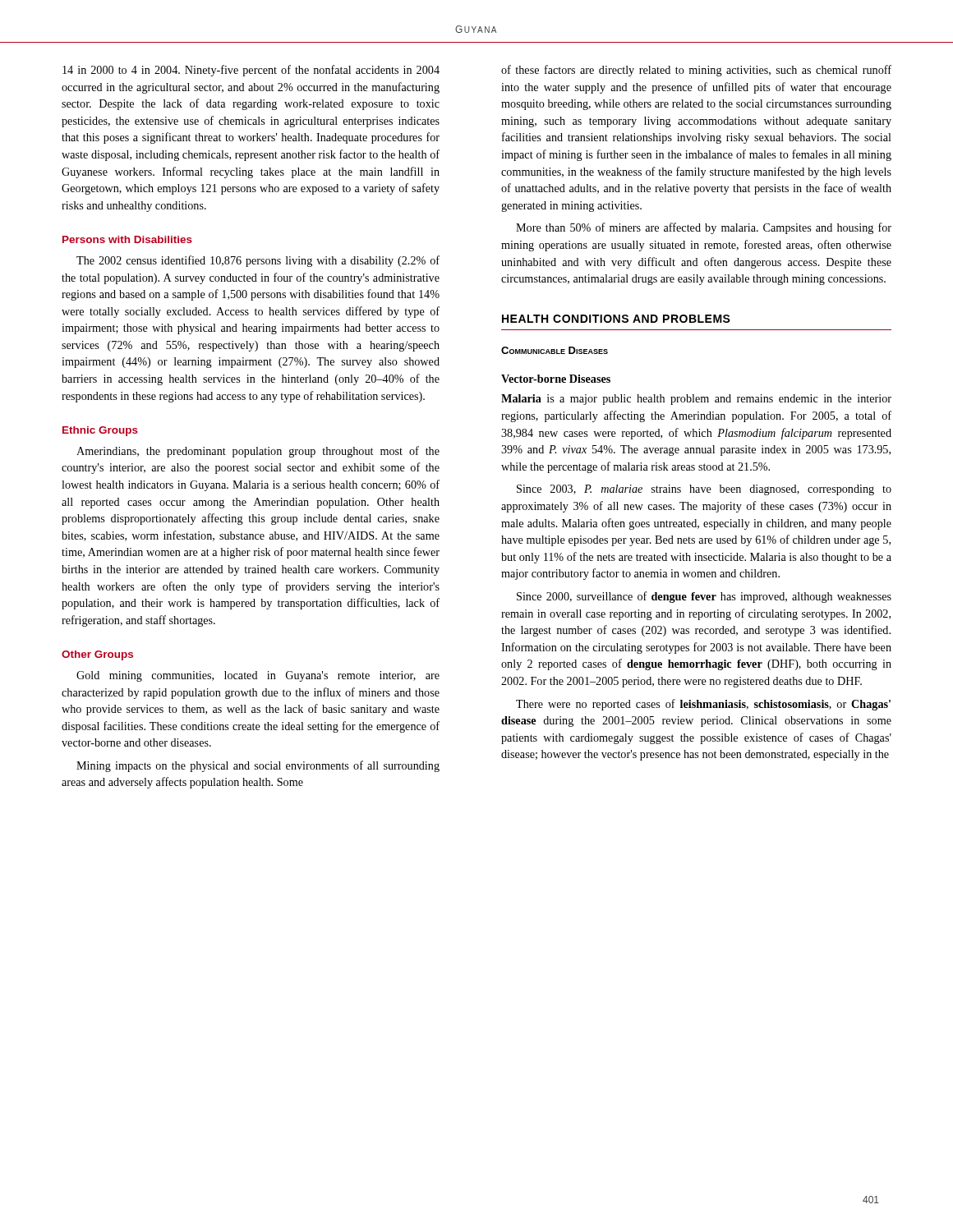The image size is (953, 1232).
Task: Point to the element starting "The 2002 census identified 10,876"
Action: pyautogui.click(x=251, y=328)
